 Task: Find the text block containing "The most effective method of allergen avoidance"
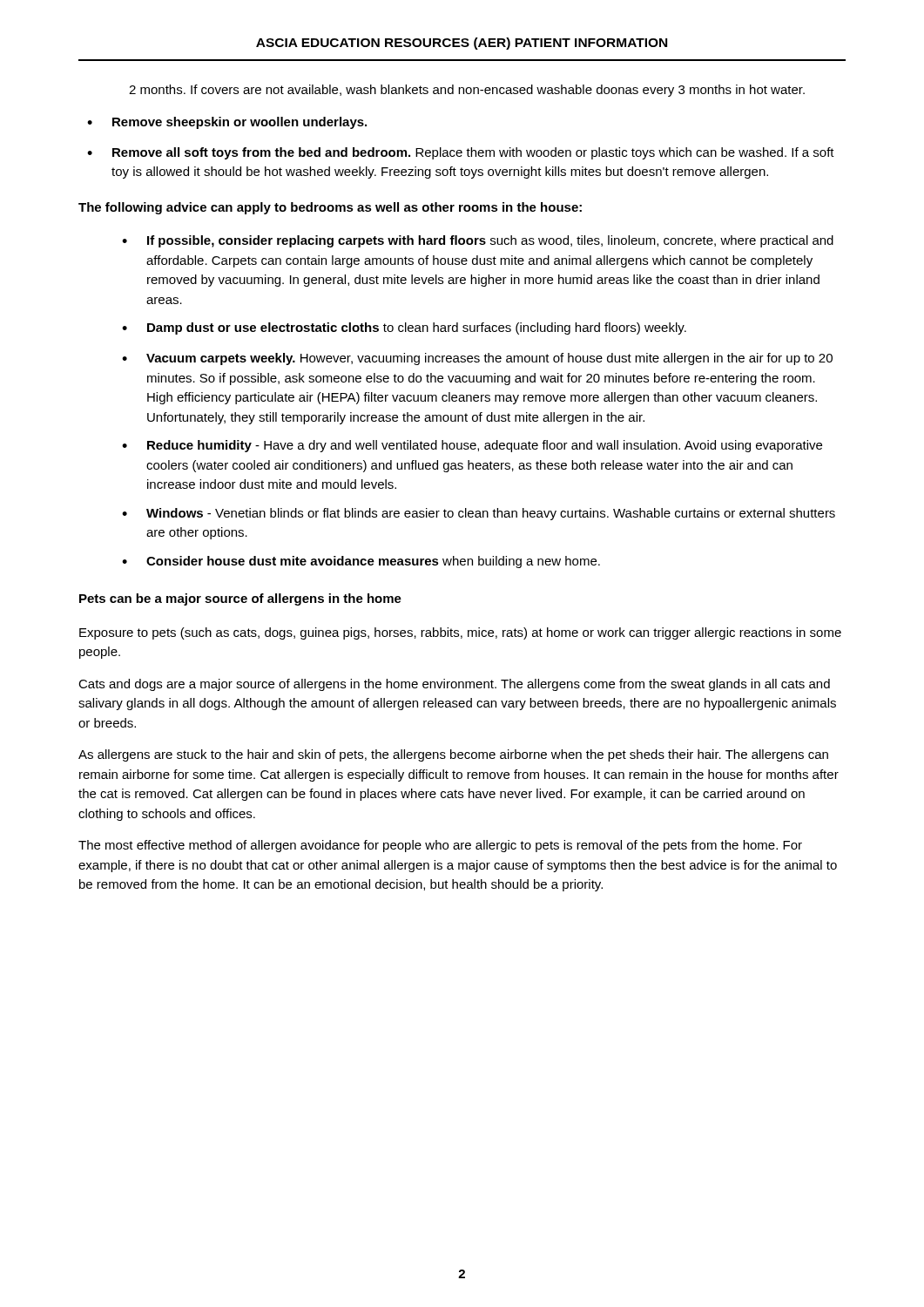pos(458,864)
